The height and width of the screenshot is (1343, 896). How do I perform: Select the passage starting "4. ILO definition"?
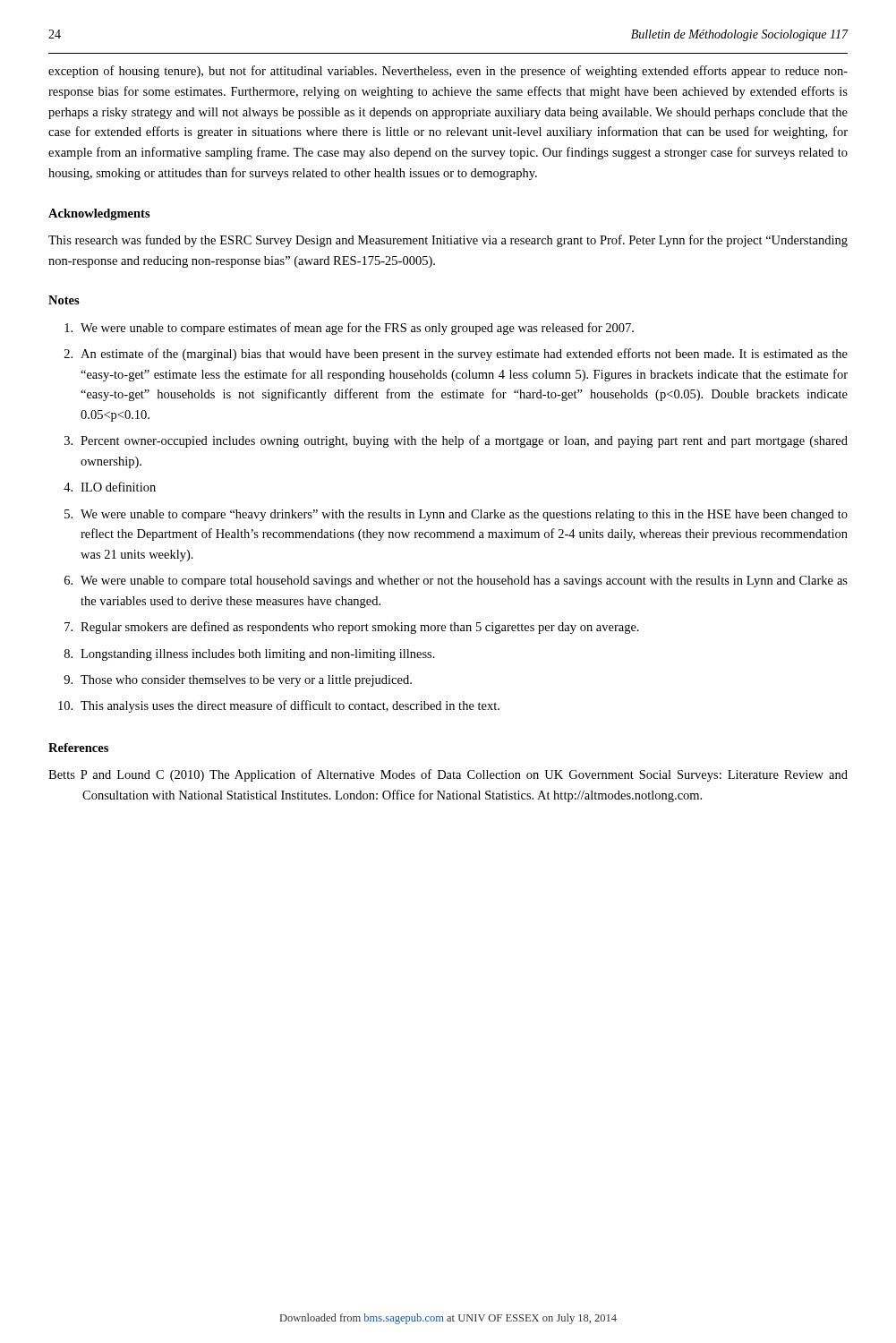(110, 487)
